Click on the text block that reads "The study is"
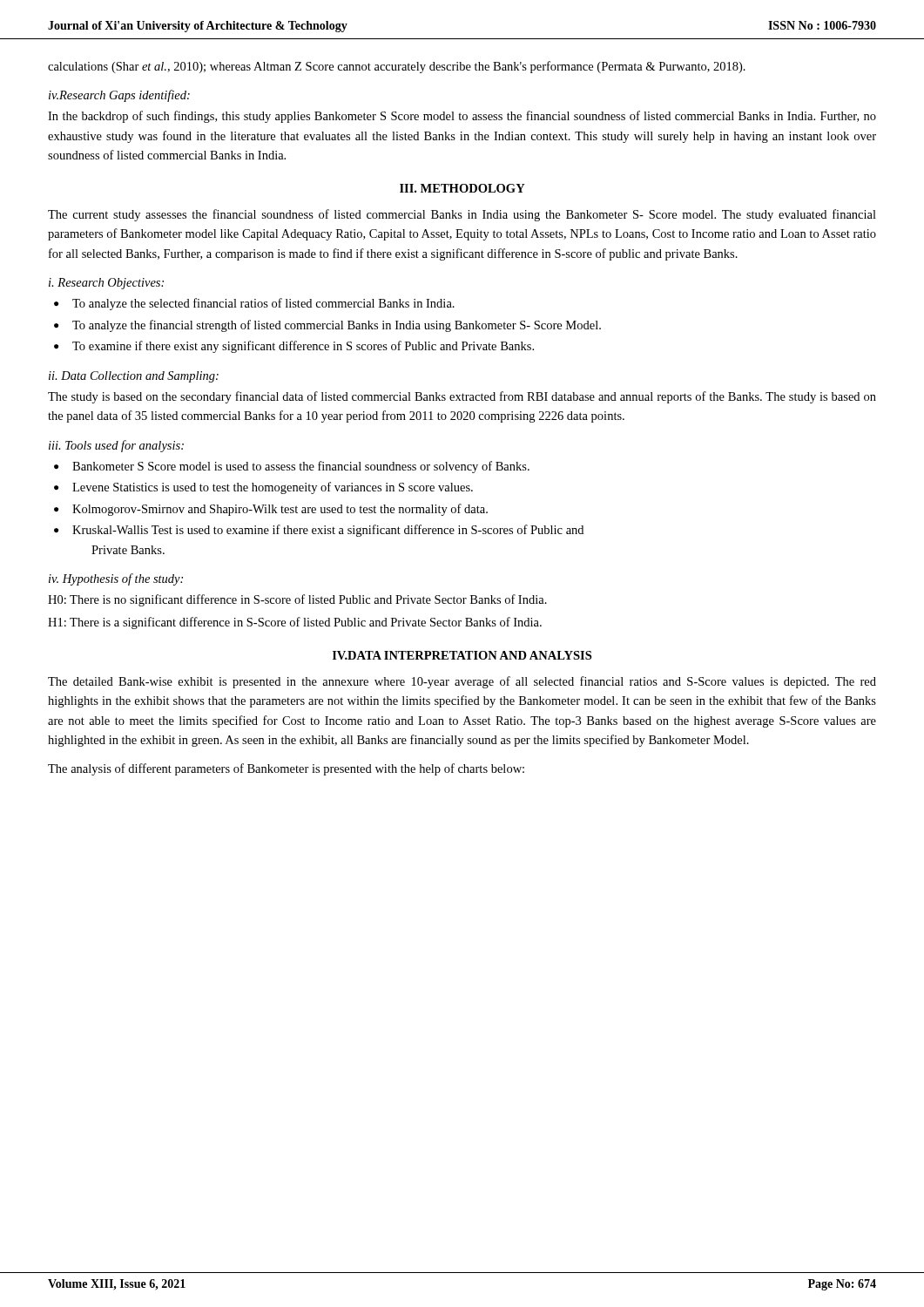 462,406
